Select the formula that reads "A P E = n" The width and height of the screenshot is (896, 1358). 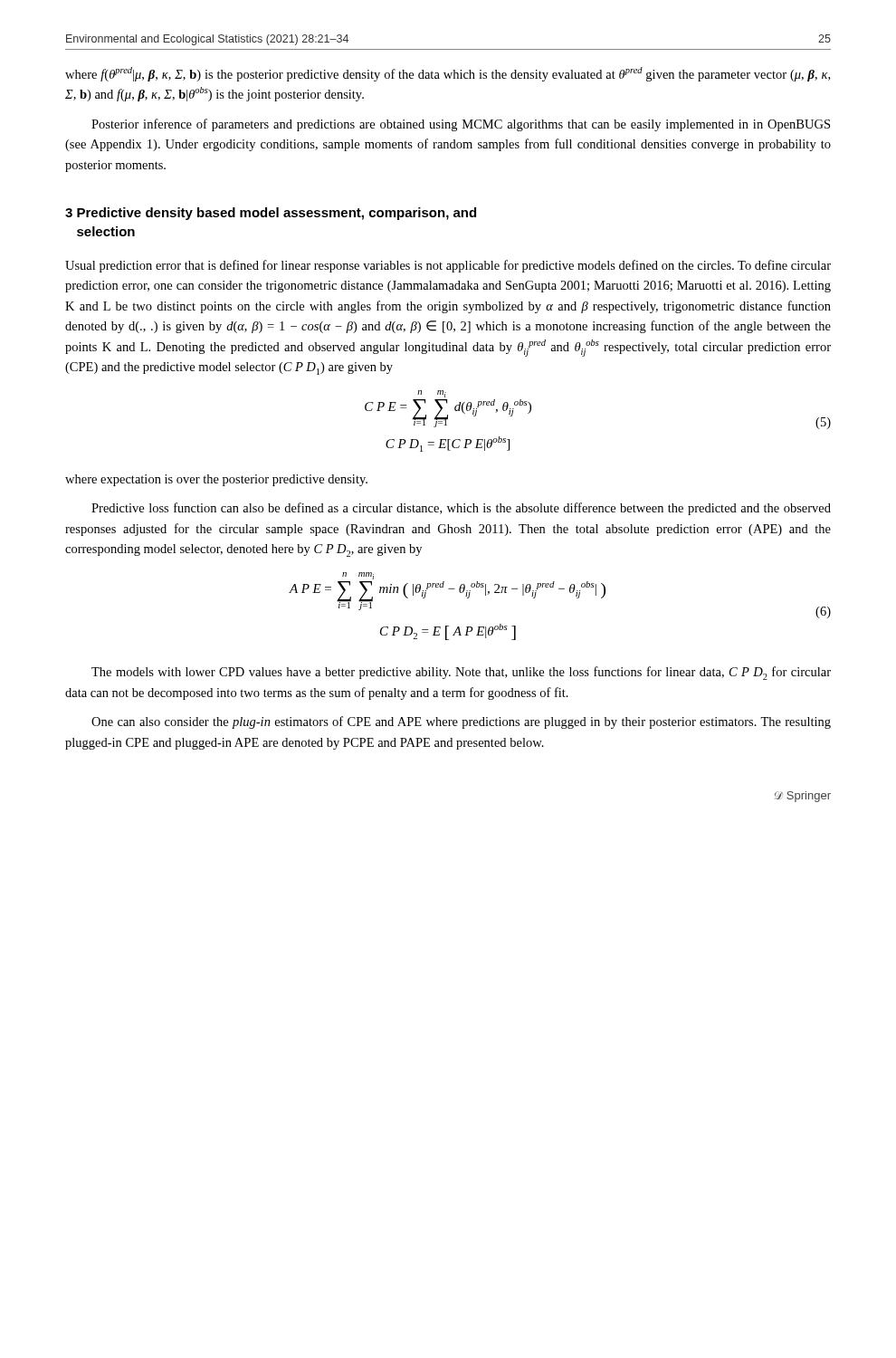coord(358,576)
